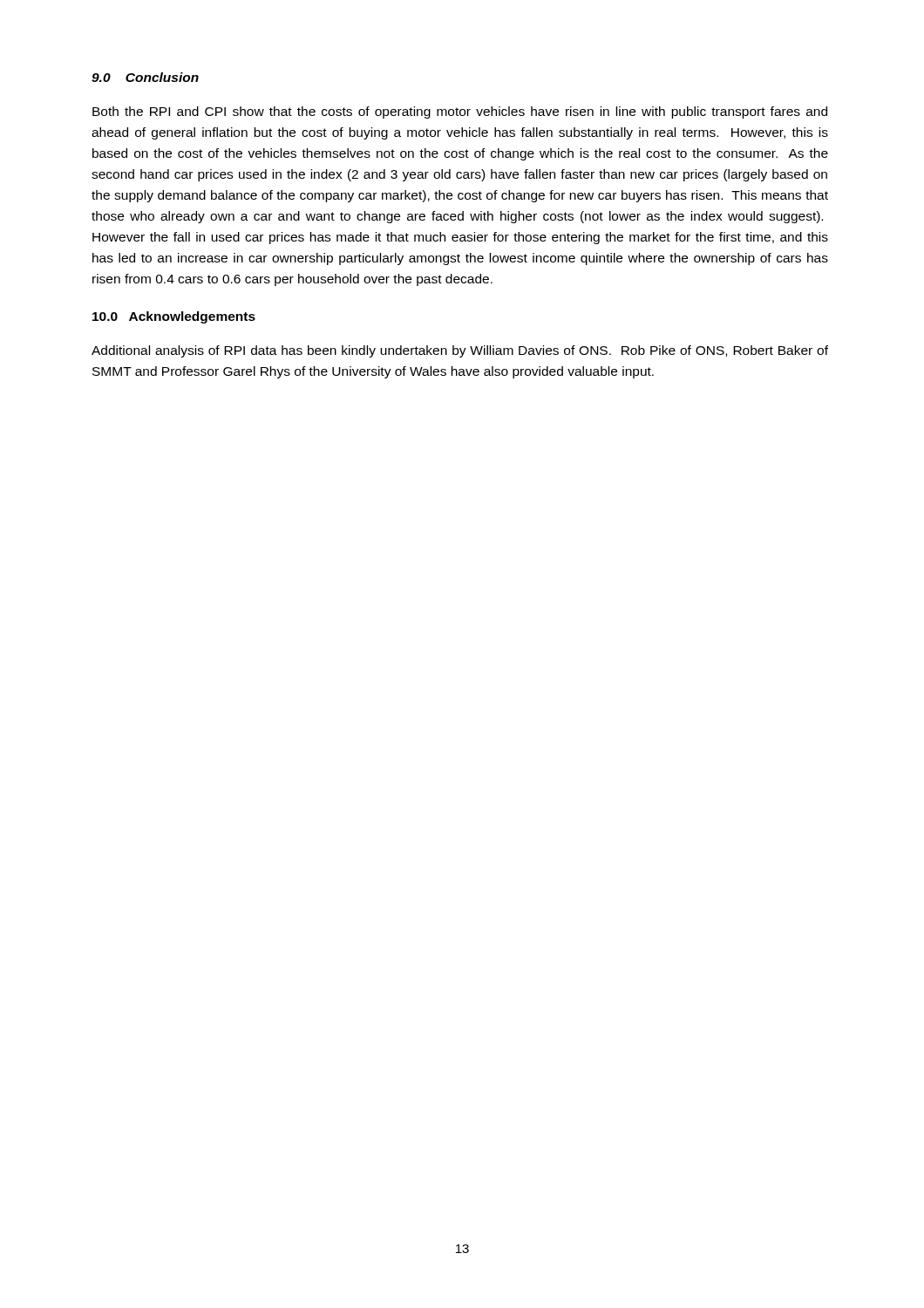The width and height of the screenshot is (924, 1308).
Task: Find "10.0 Acknowledgements" on this page
Action: click(x=174, y=316)
